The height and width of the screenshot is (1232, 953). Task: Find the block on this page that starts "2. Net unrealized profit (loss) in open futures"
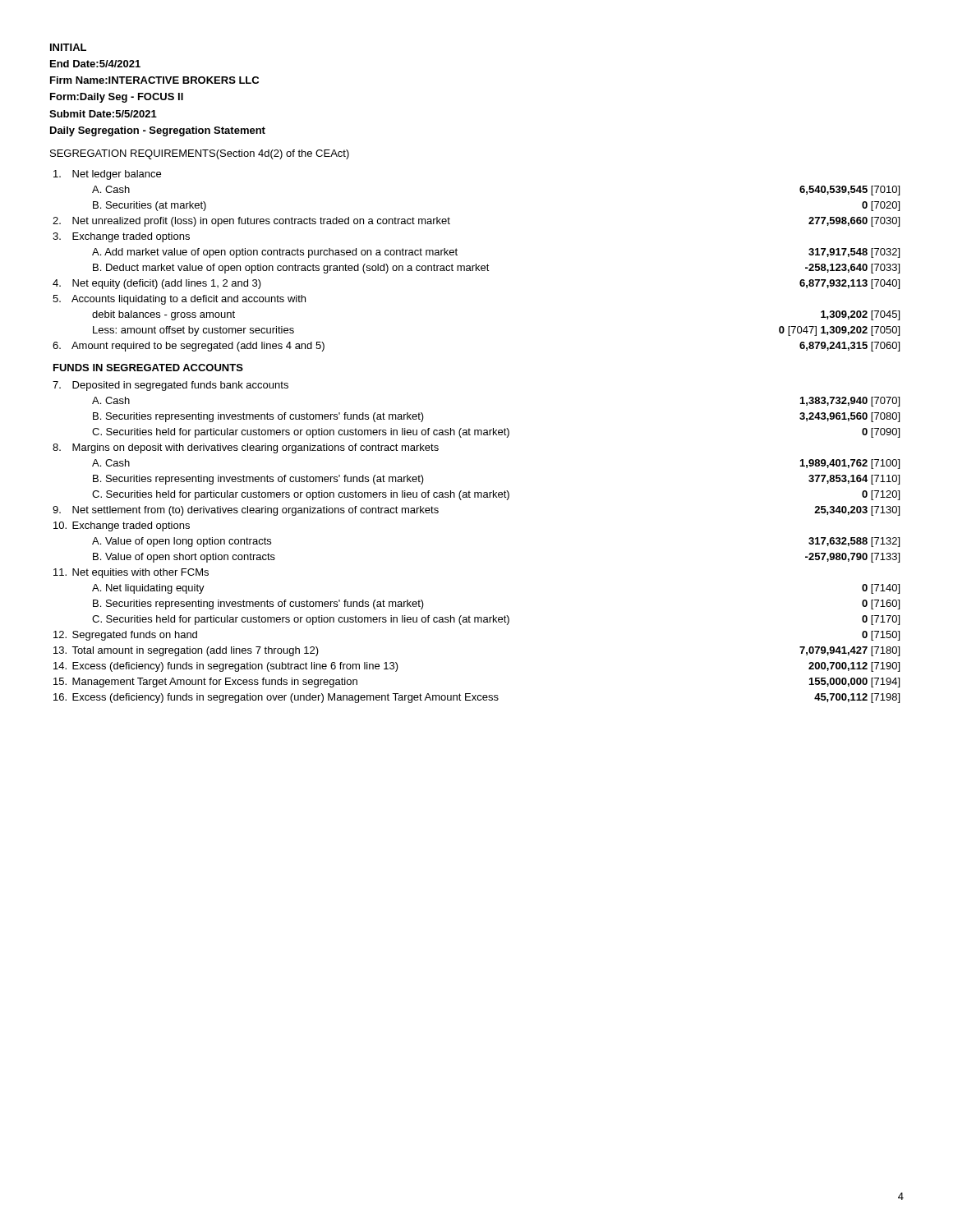262,221
